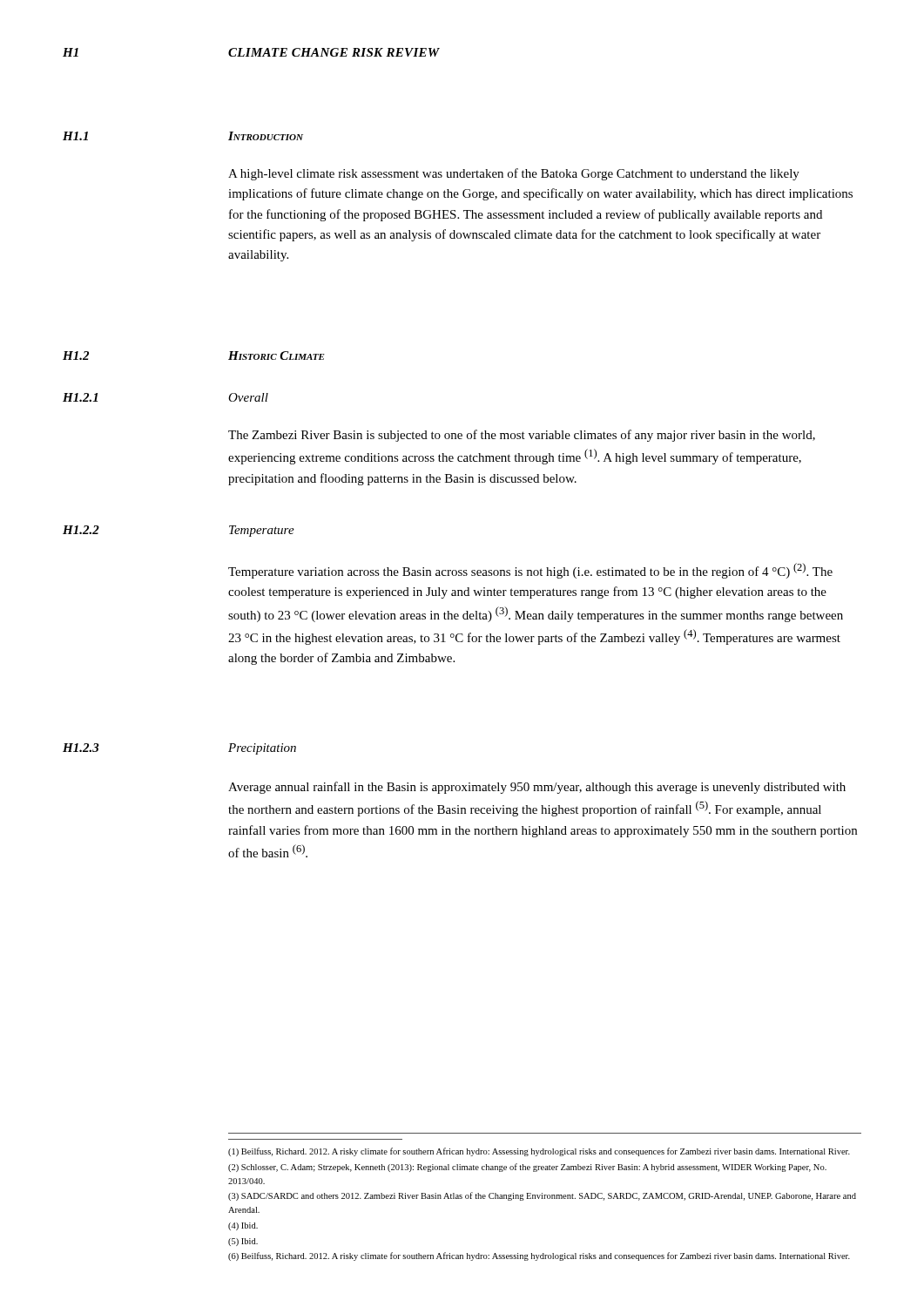Screen dimensions: 1307x924
Task: Where is the passage that starts "The Zambezi River Basin"?
Action: tap(522, 456)
